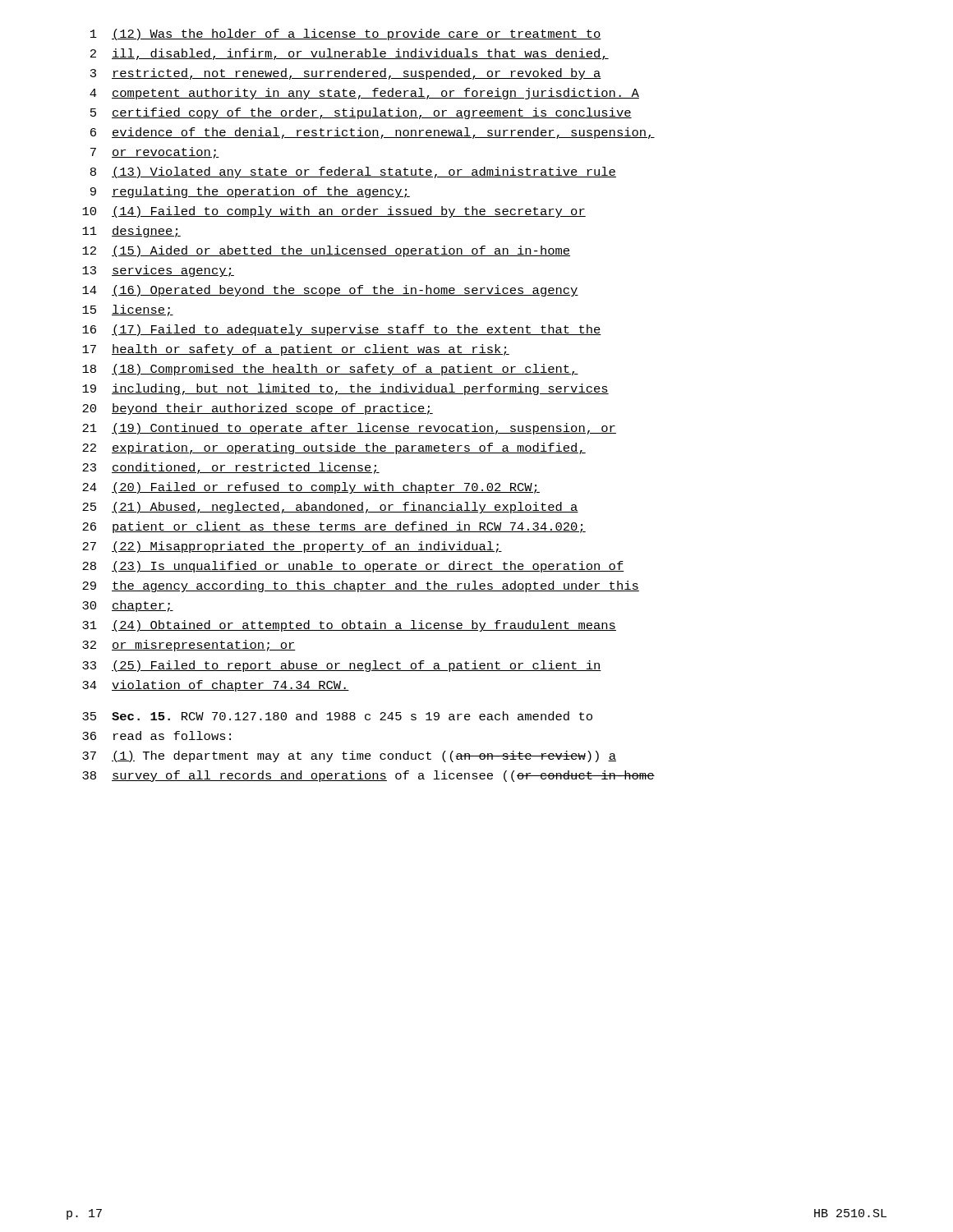Where is the passage that starts "24 (20) Failed or refused to comply with"?
This screenshot has height=1232, width=953.
[x=476, y=488]
